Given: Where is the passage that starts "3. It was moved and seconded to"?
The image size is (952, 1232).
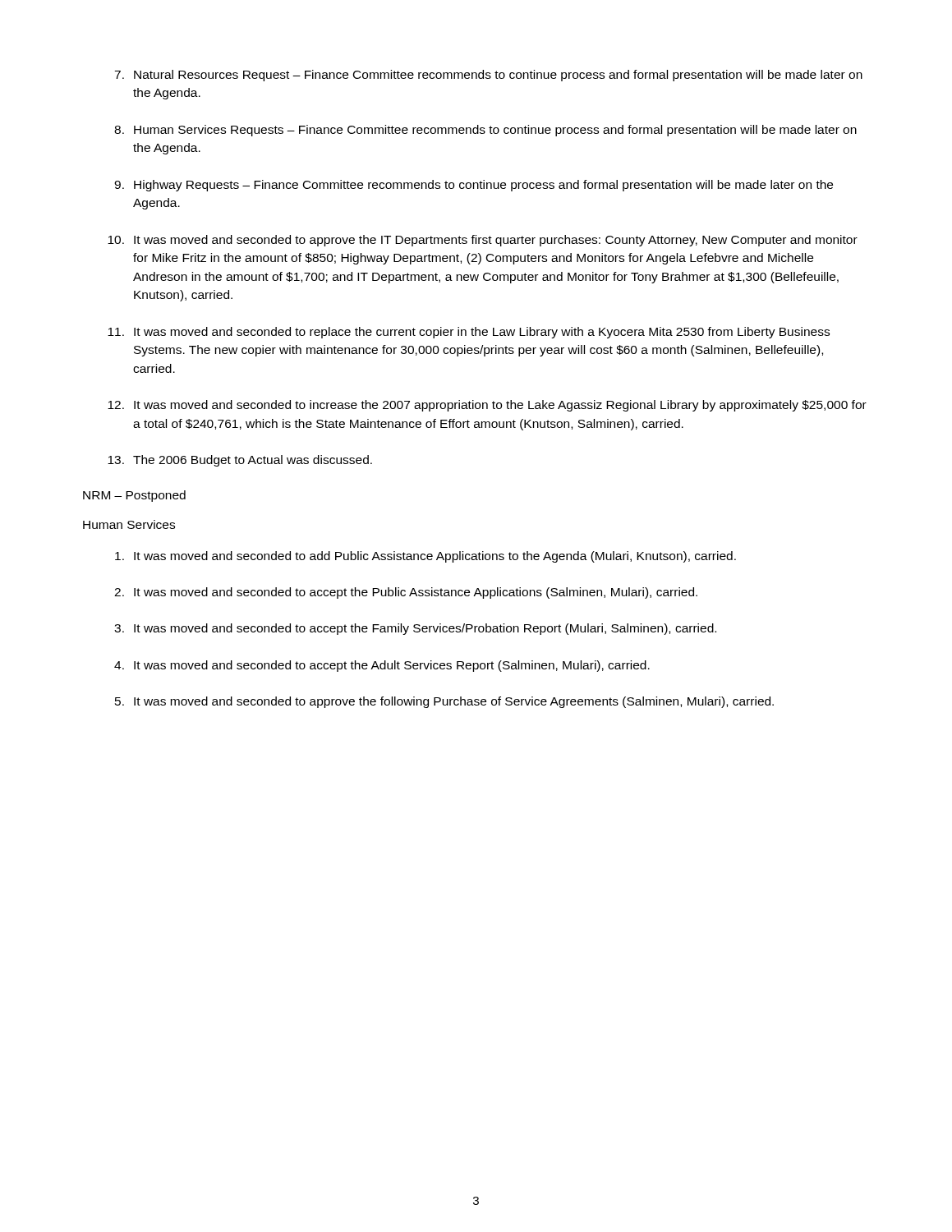Looking at the screenshot, I should tap(476, 629).
